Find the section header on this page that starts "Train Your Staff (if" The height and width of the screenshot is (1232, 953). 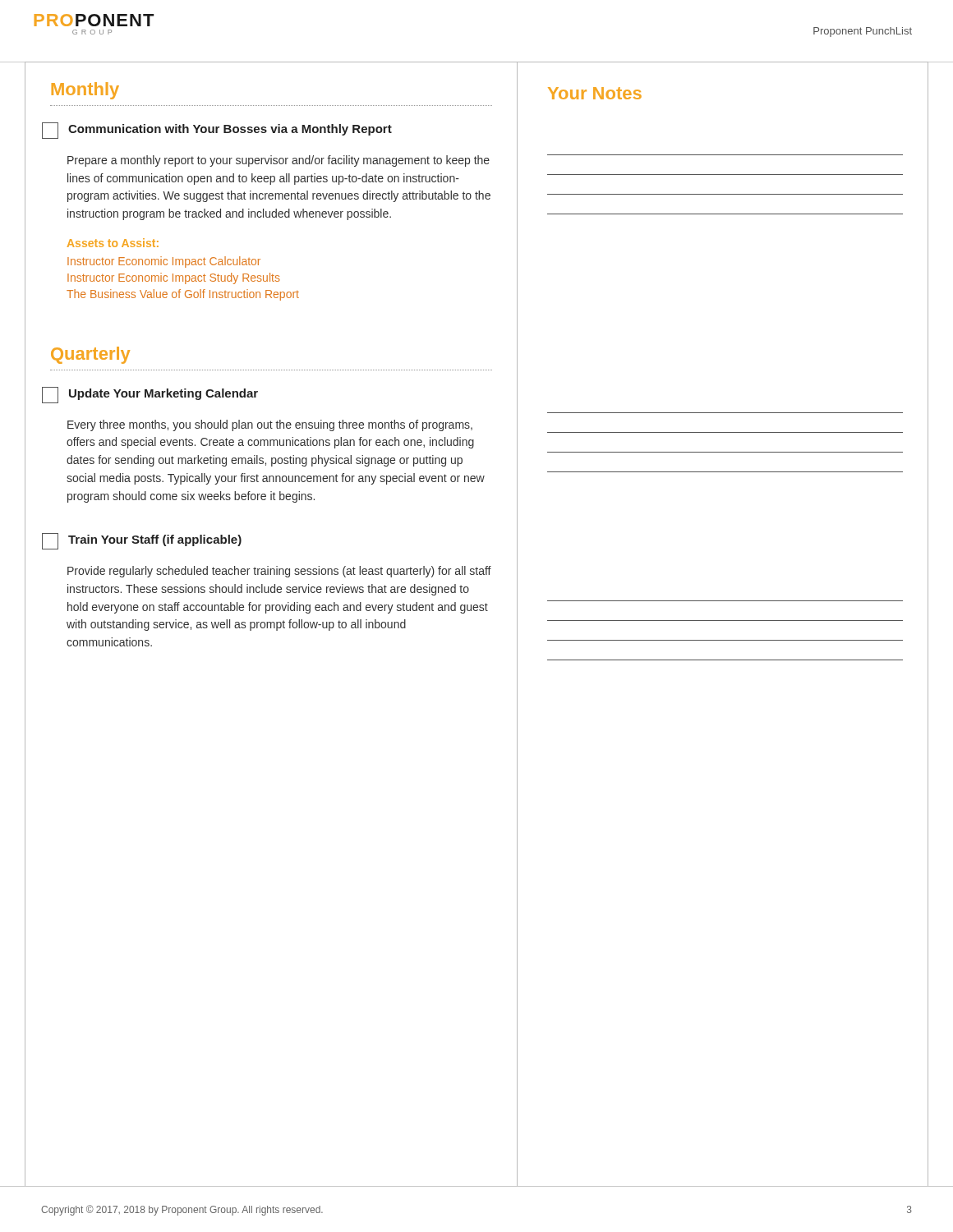pos(155,539)
